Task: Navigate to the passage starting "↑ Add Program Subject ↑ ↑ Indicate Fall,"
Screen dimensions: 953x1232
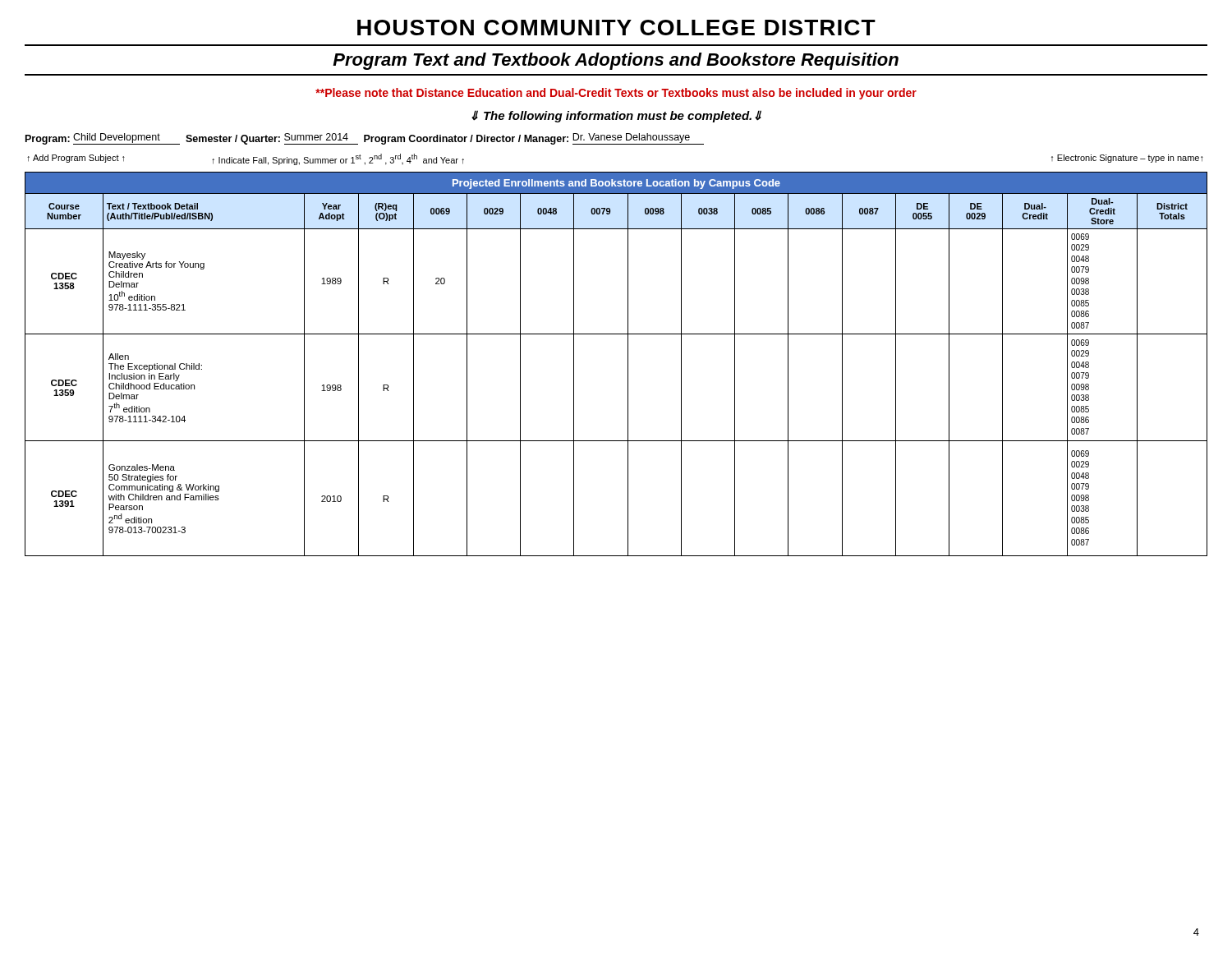Action: [x=79, y=159]
